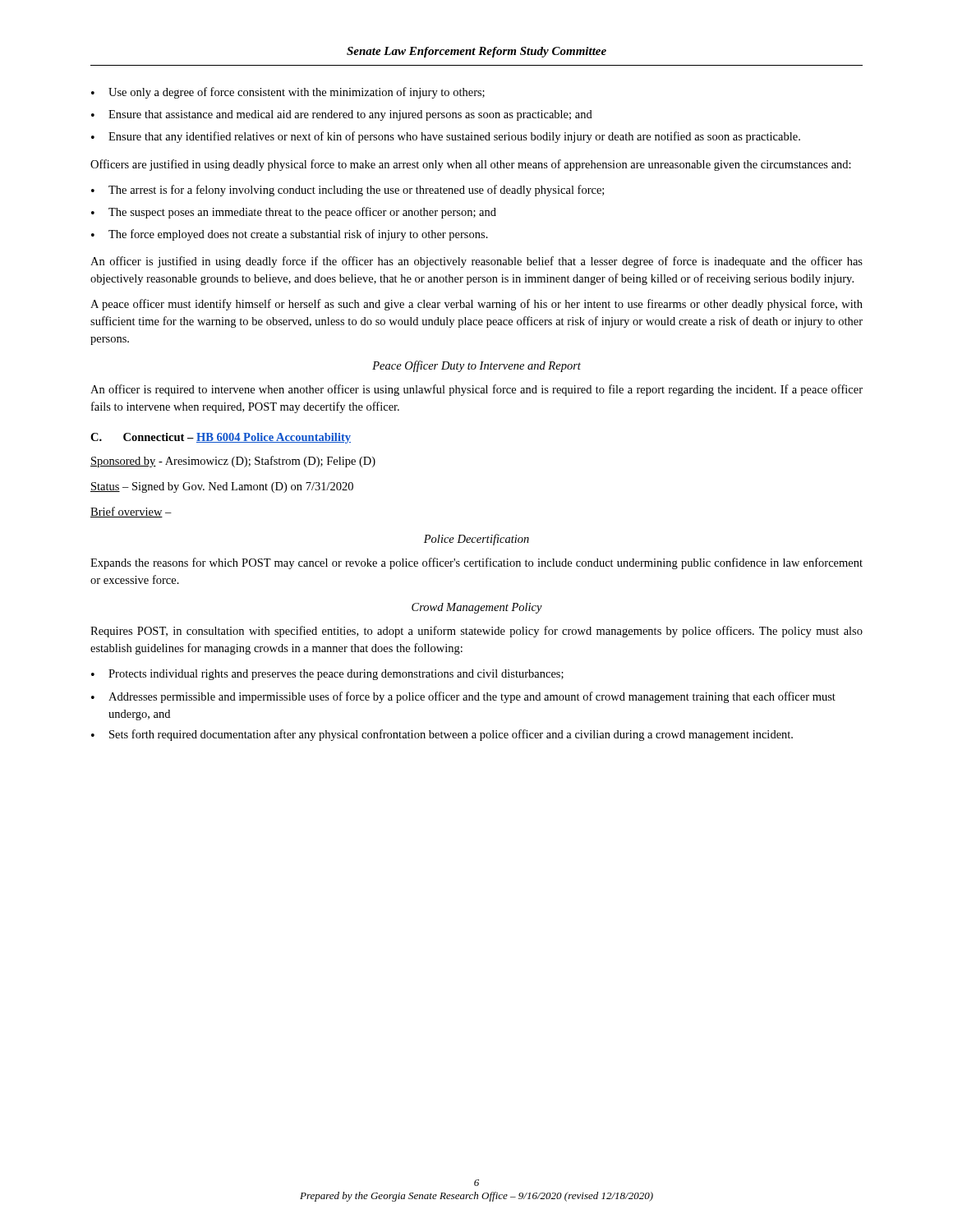Find the block on this page that starts "Sponsored by -"

(x=233, y=461)
